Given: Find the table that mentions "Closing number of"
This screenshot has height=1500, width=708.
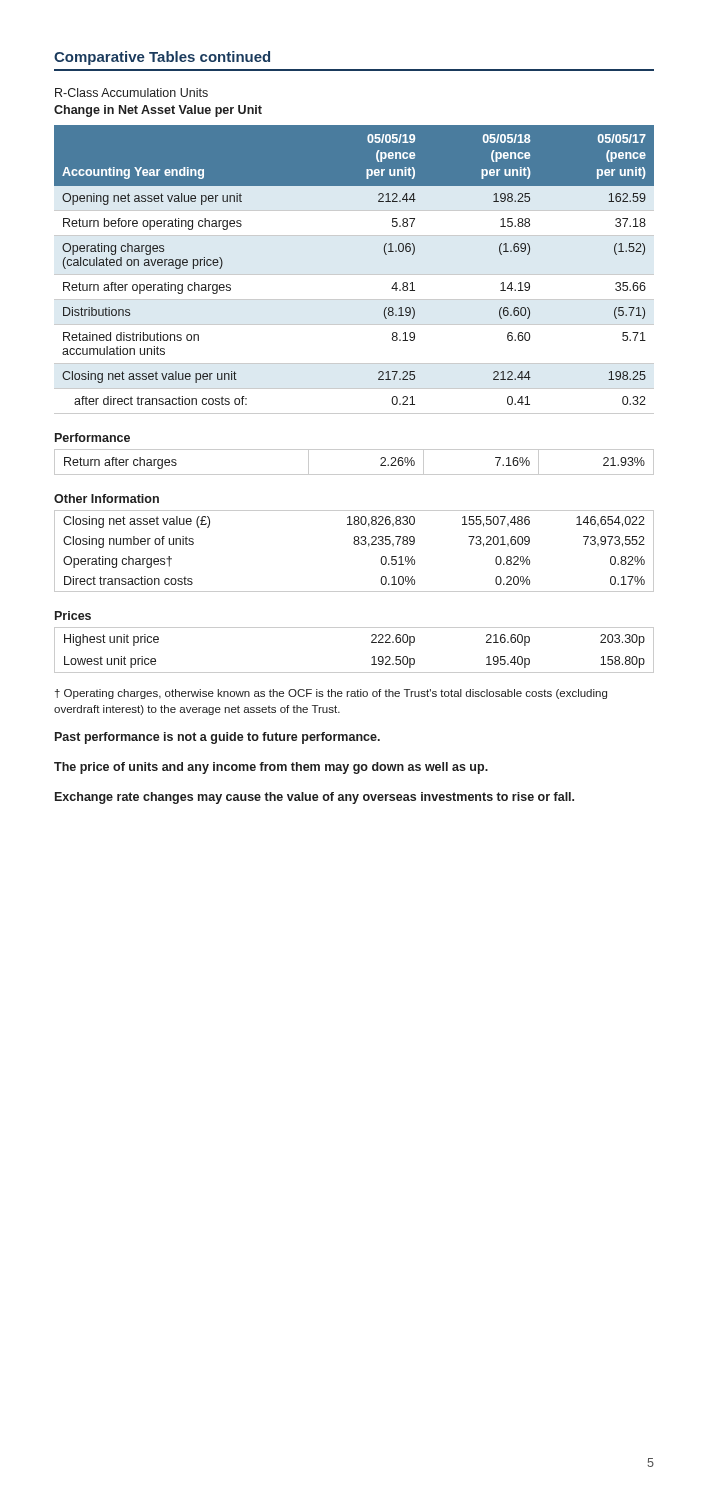Looking at the screenshot, I should click(x=354, y=551).
